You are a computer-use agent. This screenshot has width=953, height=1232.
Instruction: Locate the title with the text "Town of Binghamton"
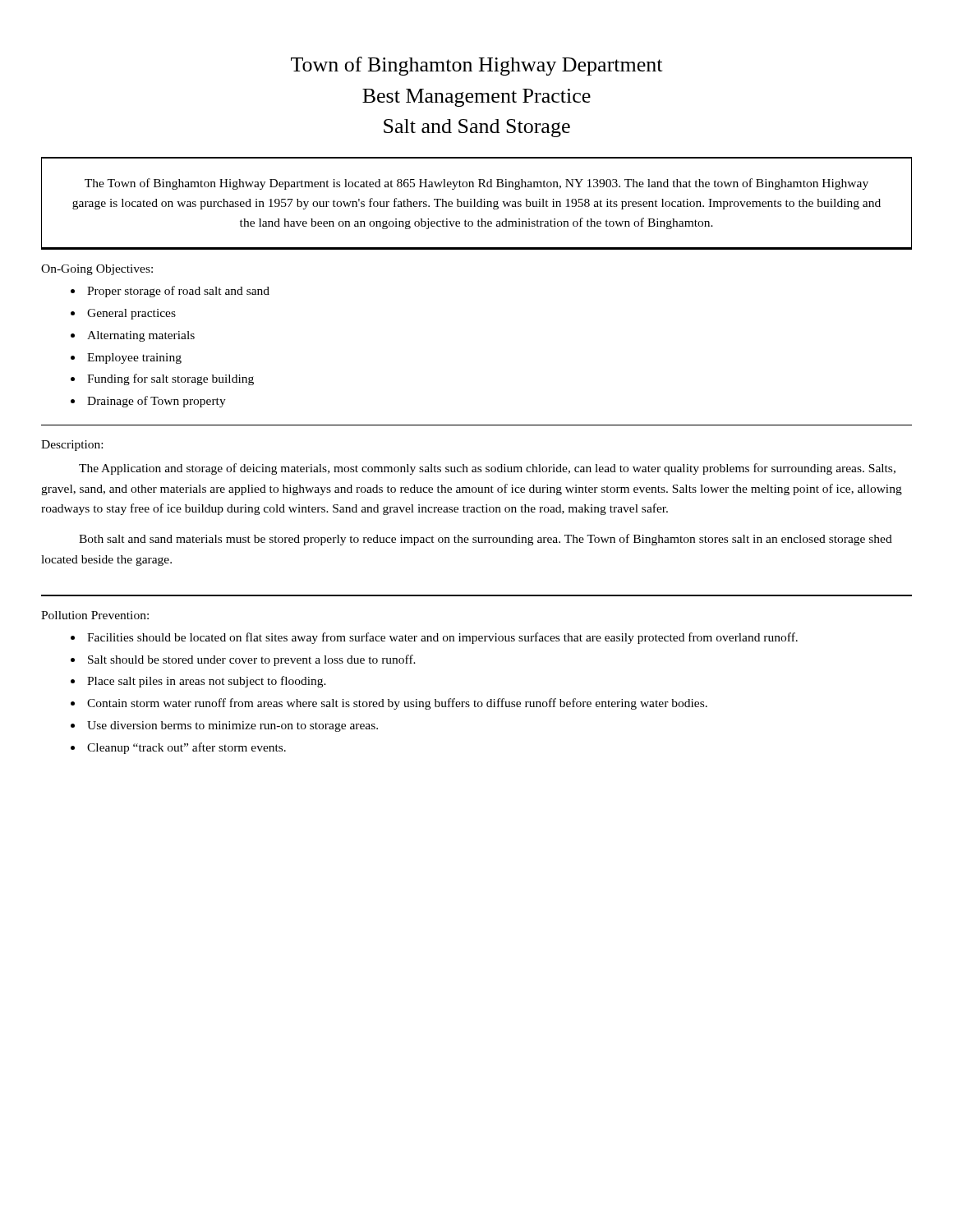pyautogui.click(x=476, y=96)
